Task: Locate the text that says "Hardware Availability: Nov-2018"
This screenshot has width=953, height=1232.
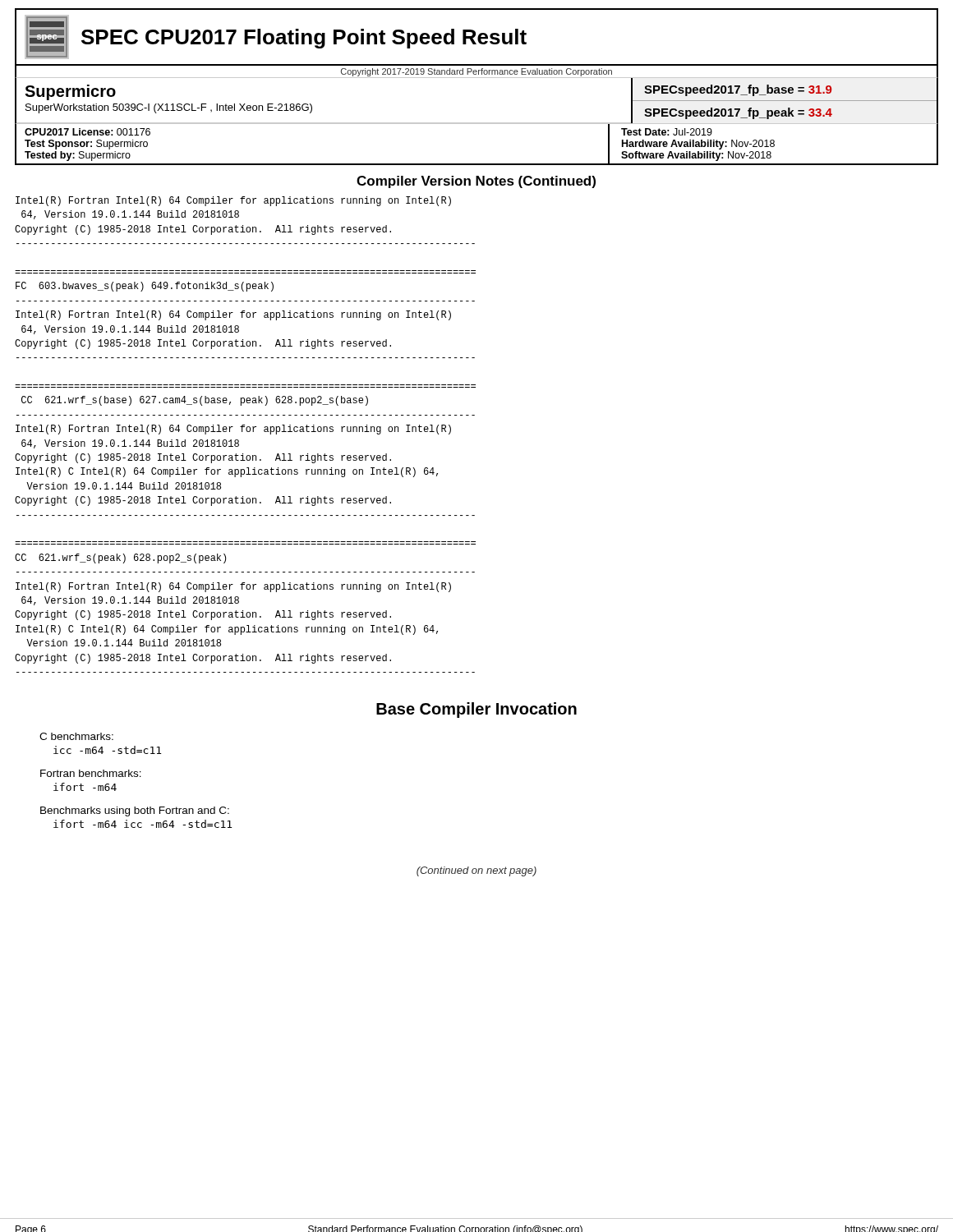Action: pos(698,144)
